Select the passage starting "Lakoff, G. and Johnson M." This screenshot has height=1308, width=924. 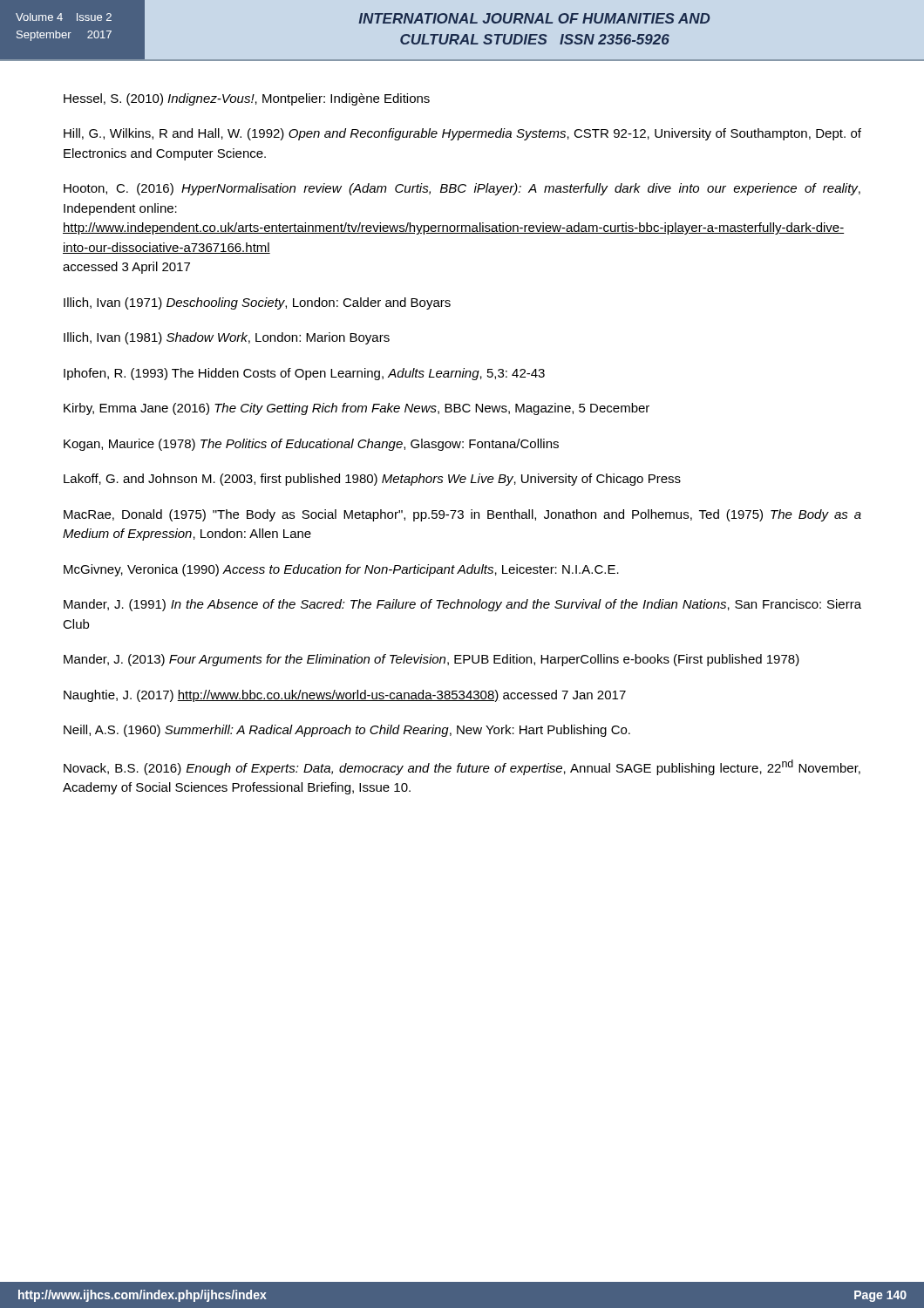coord(372,478)
